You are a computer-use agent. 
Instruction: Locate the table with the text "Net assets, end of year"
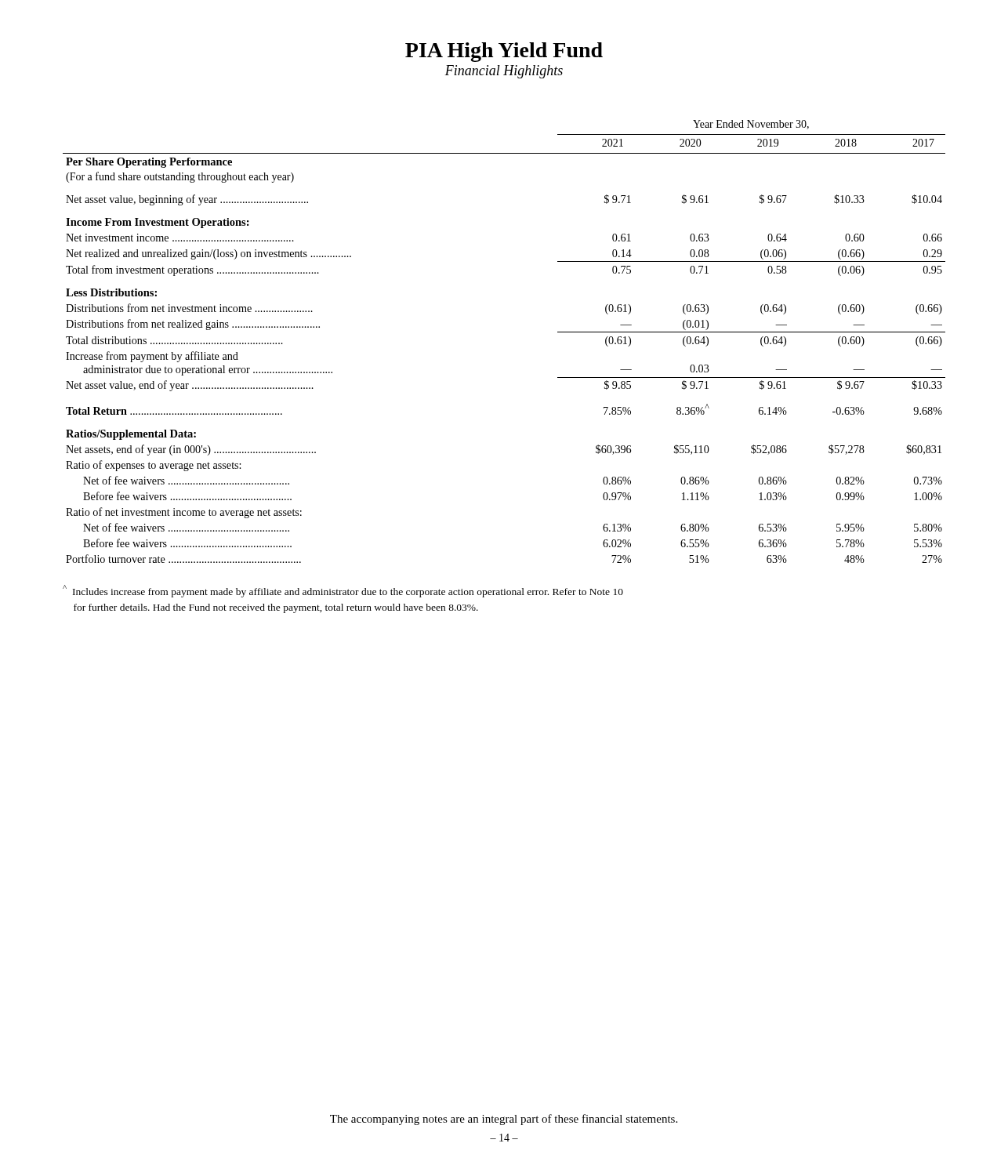pos(504,342)
